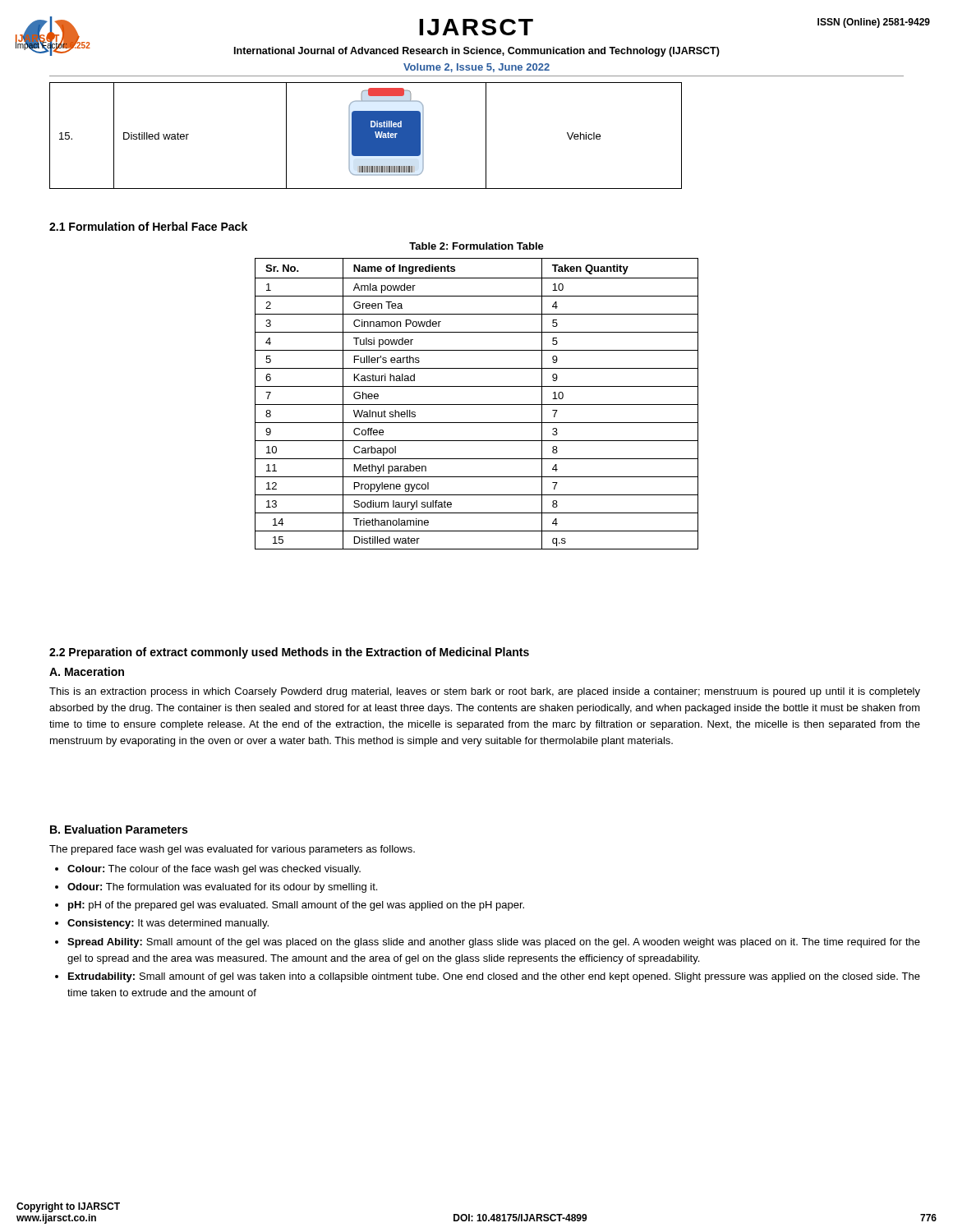Find the table that mentions "Cinnamon Powder"

(x=476, y=404)
